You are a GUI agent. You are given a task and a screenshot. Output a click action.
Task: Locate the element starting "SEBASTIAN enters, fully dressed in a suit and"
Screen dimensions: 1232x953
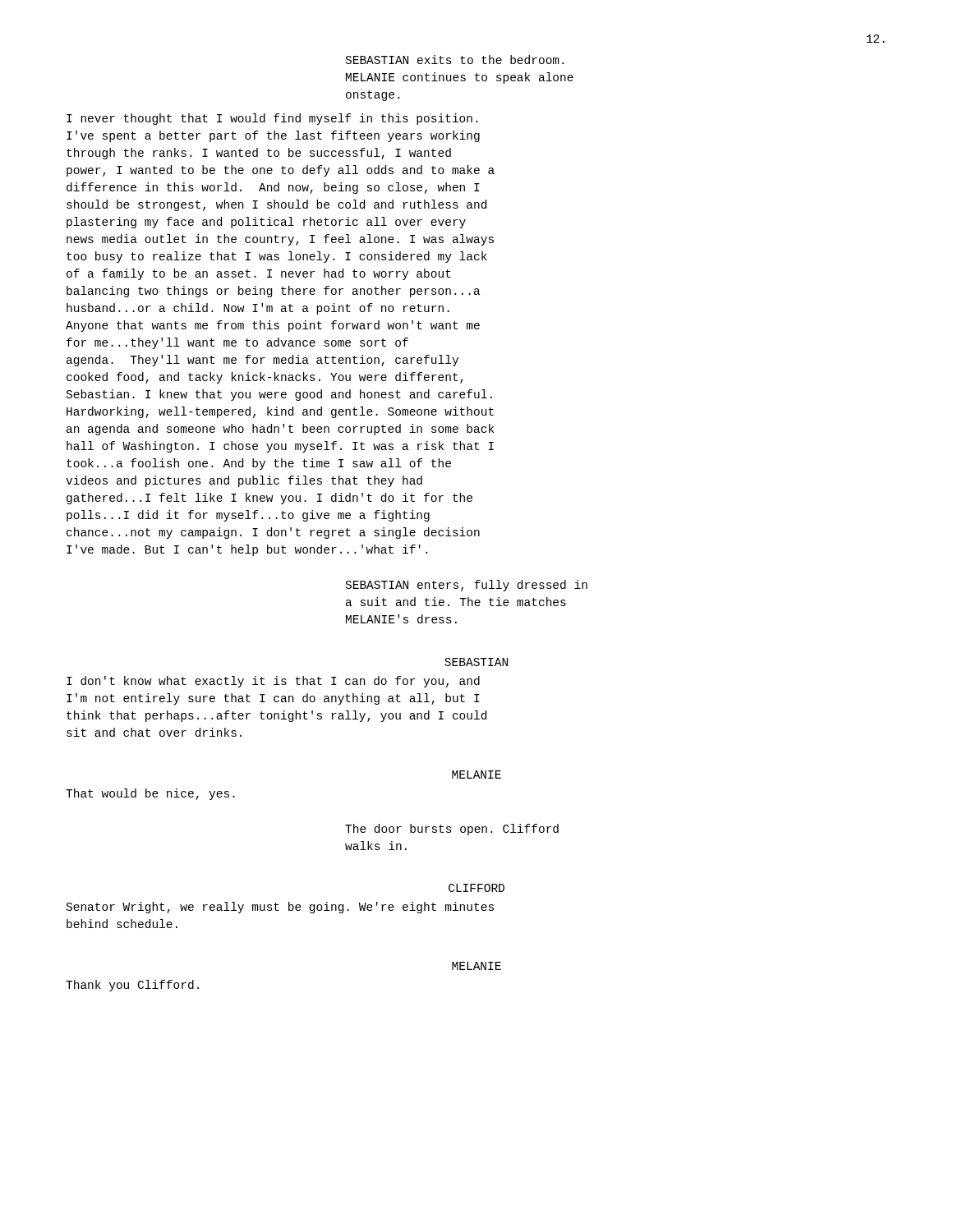[467, 603]
